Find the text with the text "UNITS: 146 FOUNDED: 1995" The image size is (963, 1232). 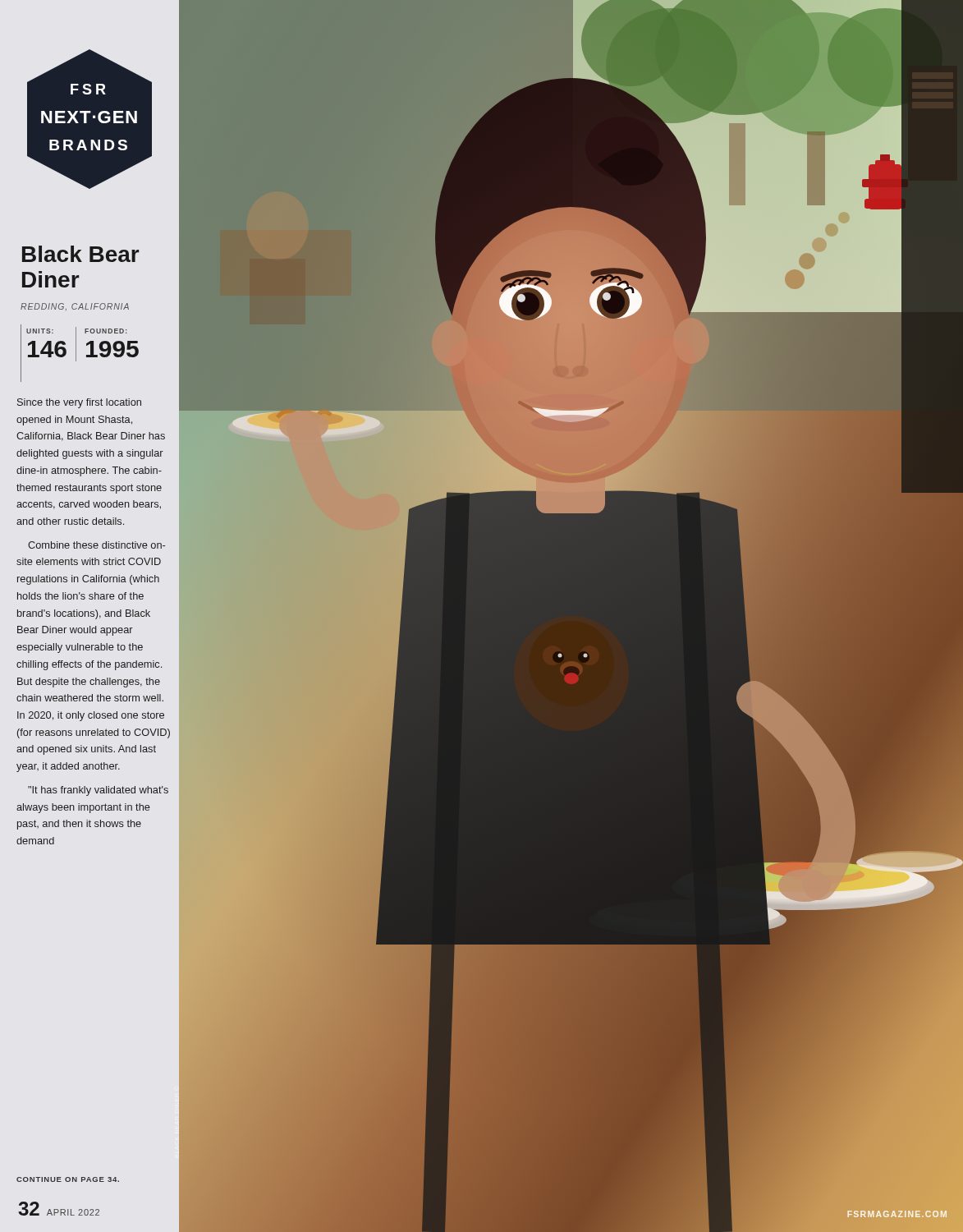click(x=85, y=344)
